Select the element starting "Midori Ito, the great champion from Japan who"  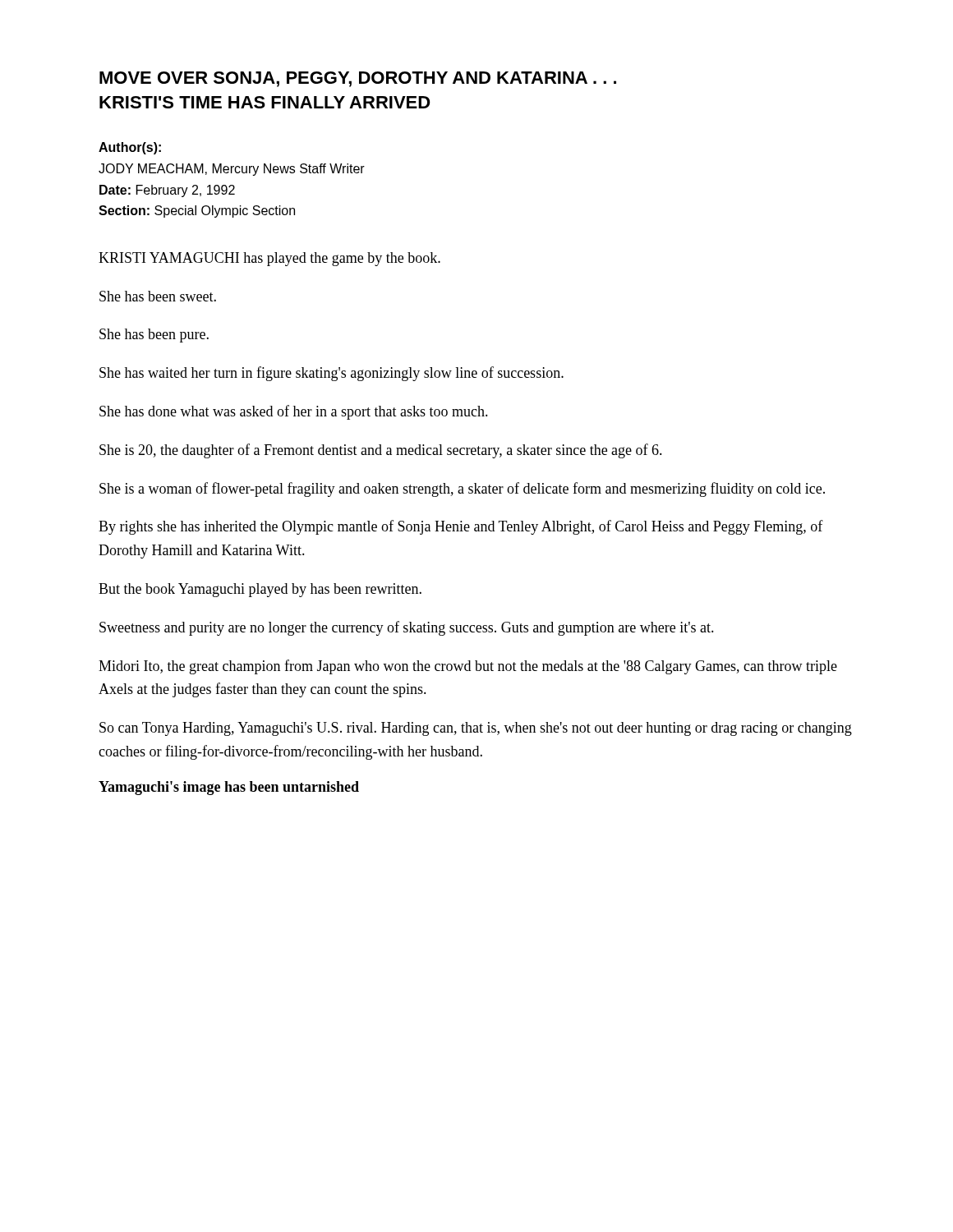click(x=468, y=678)
